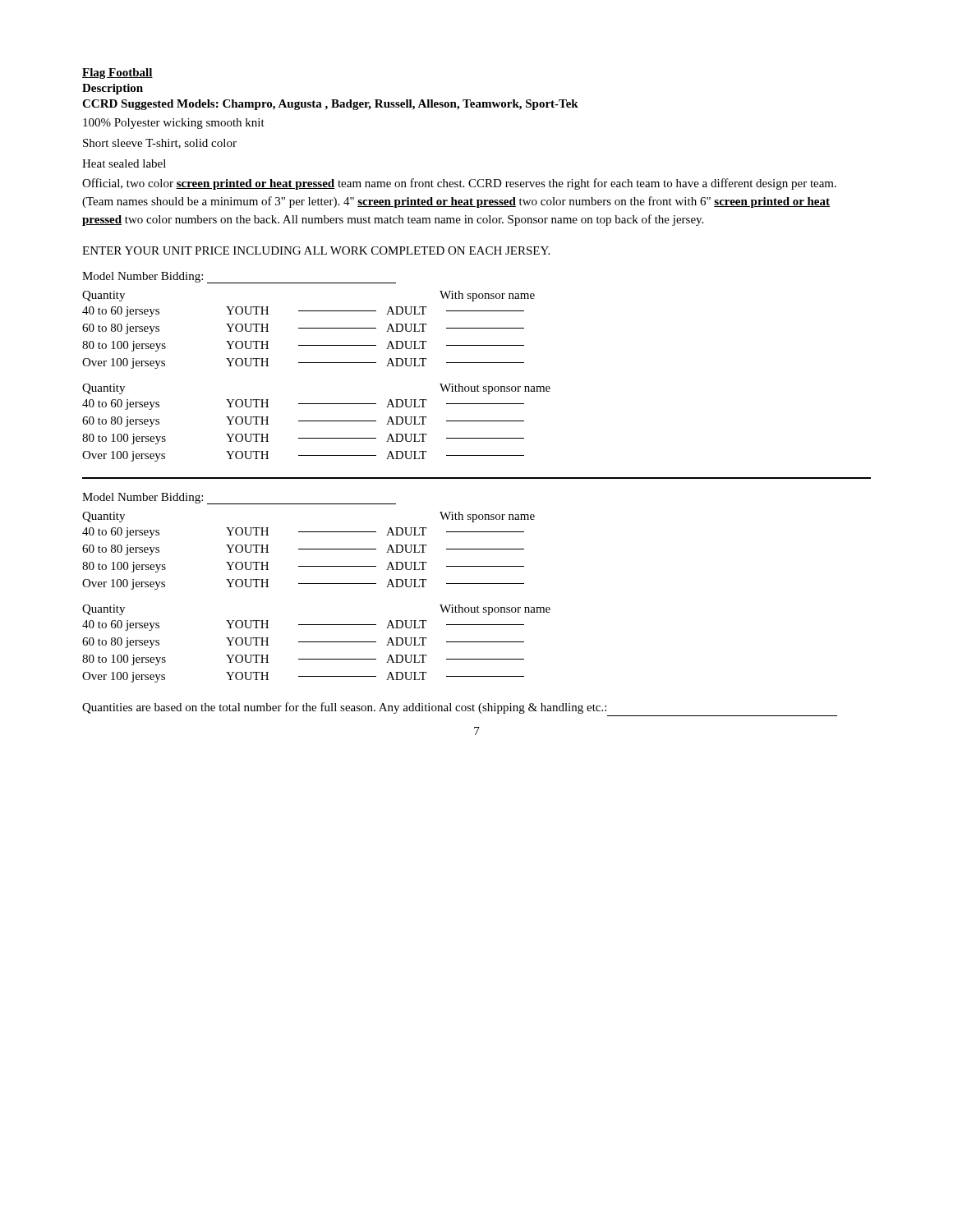Locate the text block that says "ENTER YOUR UNIT PRICE"
Screen dimensions: 1232x953
(x=316, y=250)
